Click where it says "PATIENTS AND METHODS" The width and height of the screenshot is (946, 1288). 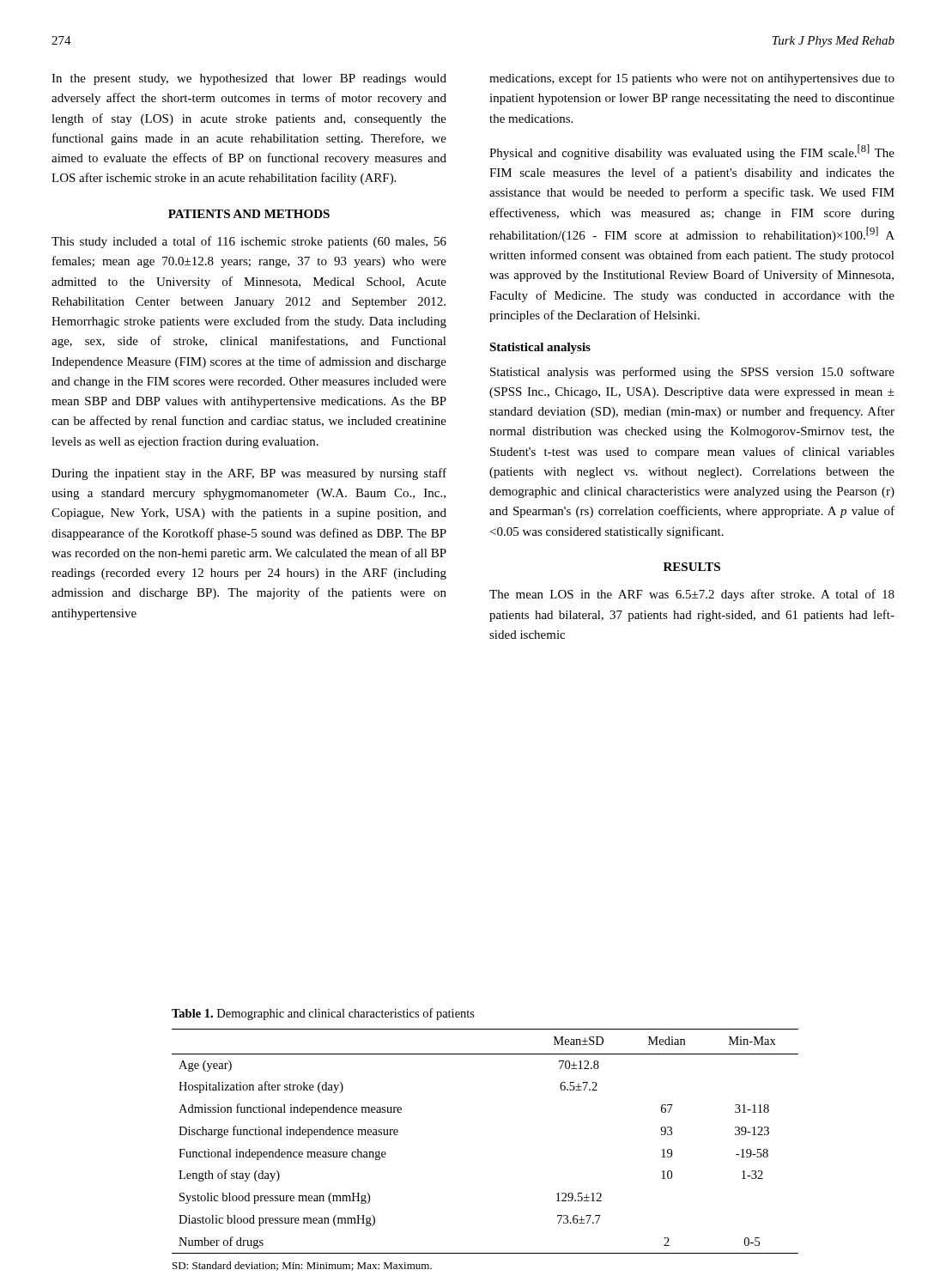click(x=249, y=213)
